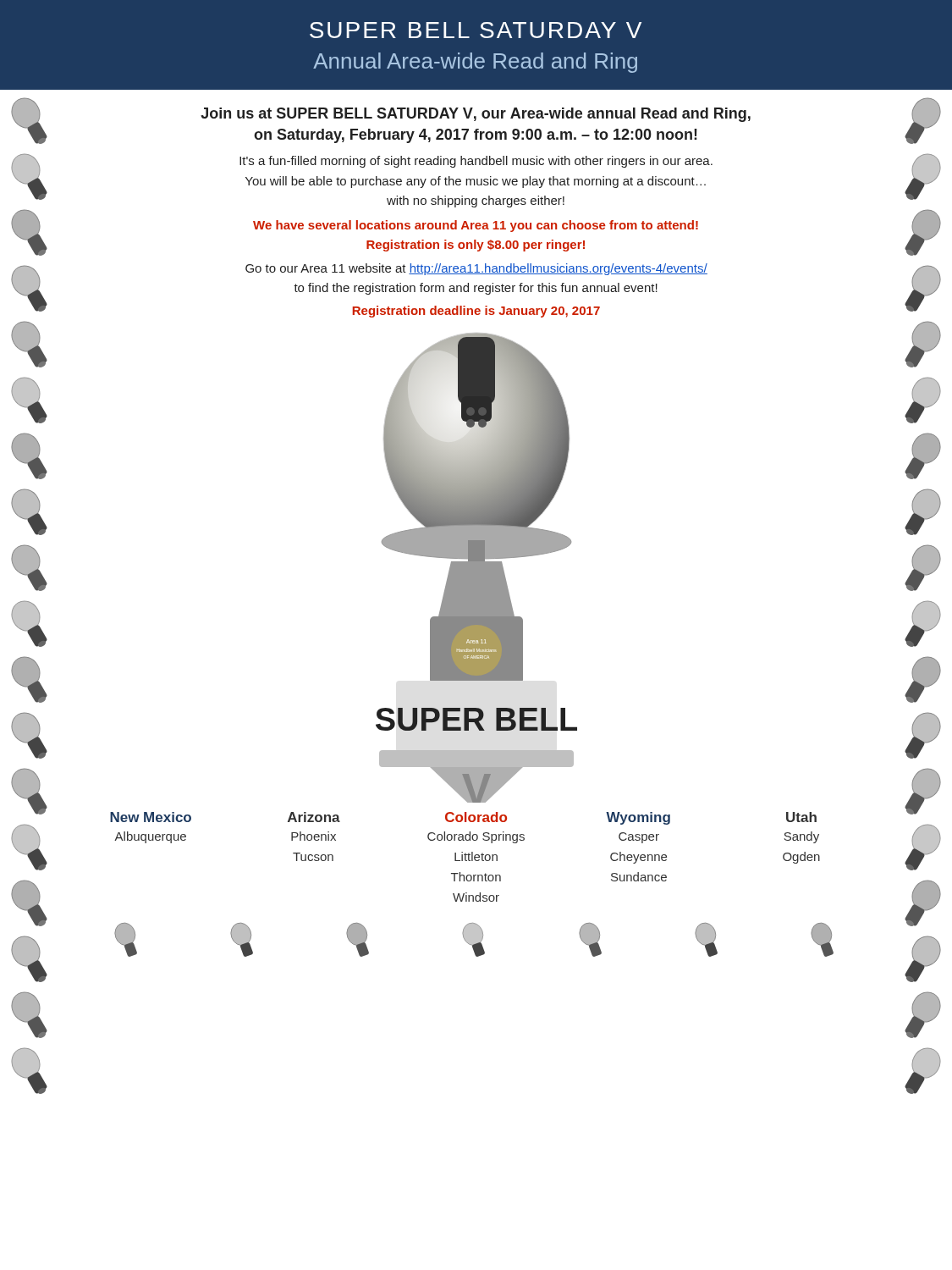Point to the element starting "SUPER BELL SATURDAY V Annual"
The image size is (952, 1270).
pos(476,46)
